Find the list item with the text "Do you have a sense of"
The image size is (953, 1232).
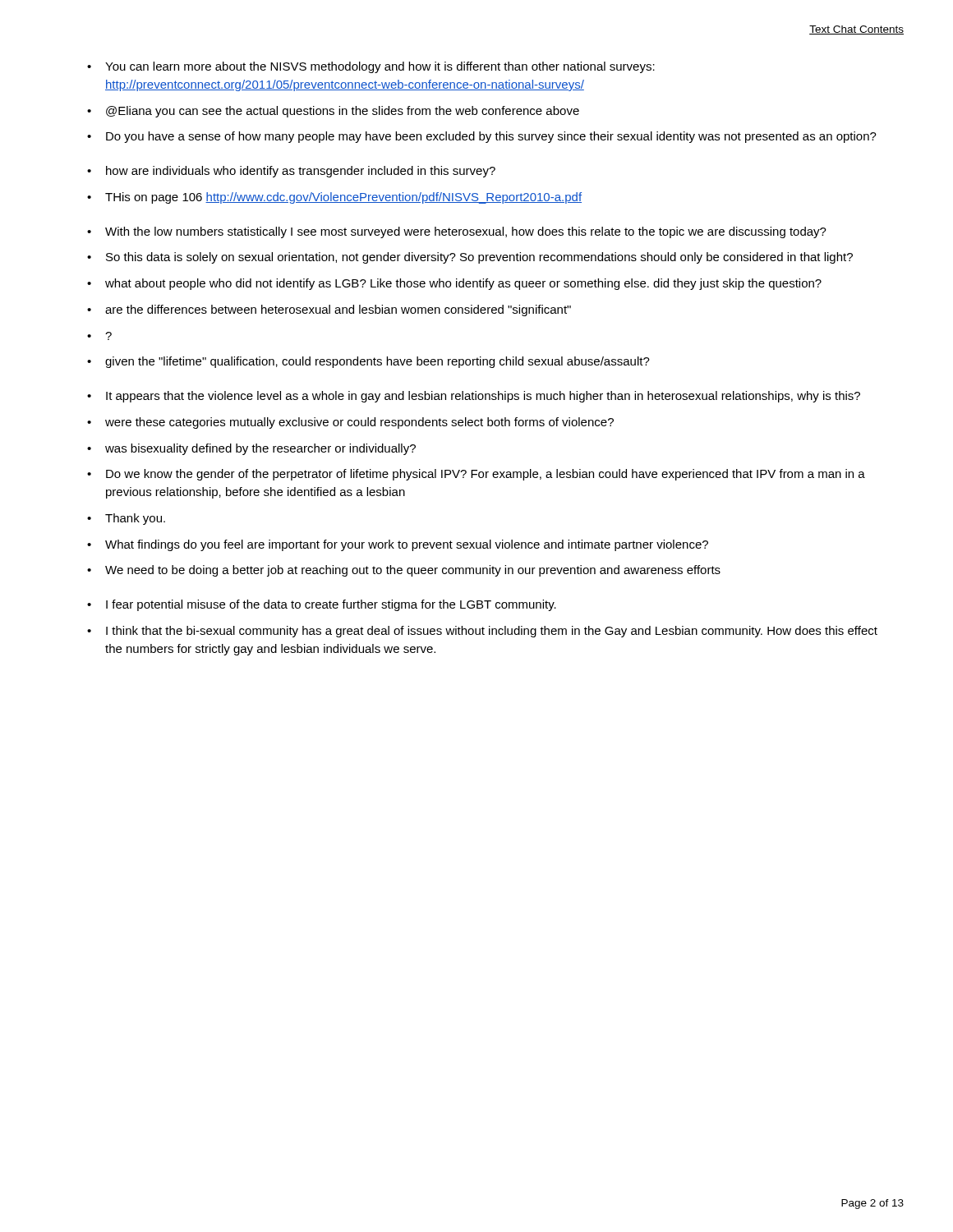485,136
